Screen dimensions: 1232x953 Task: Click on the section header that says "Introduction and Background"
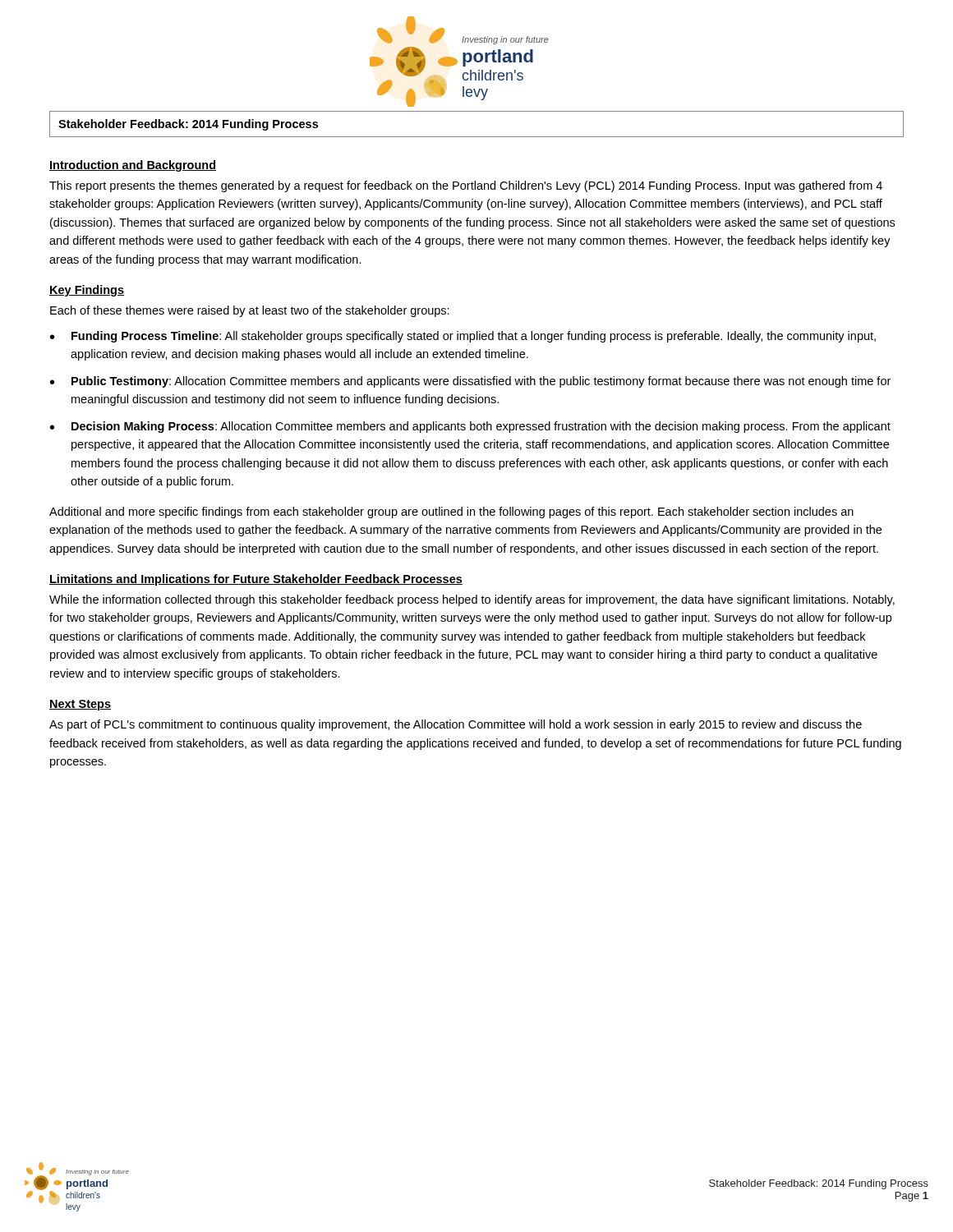(x=133, y=165)
